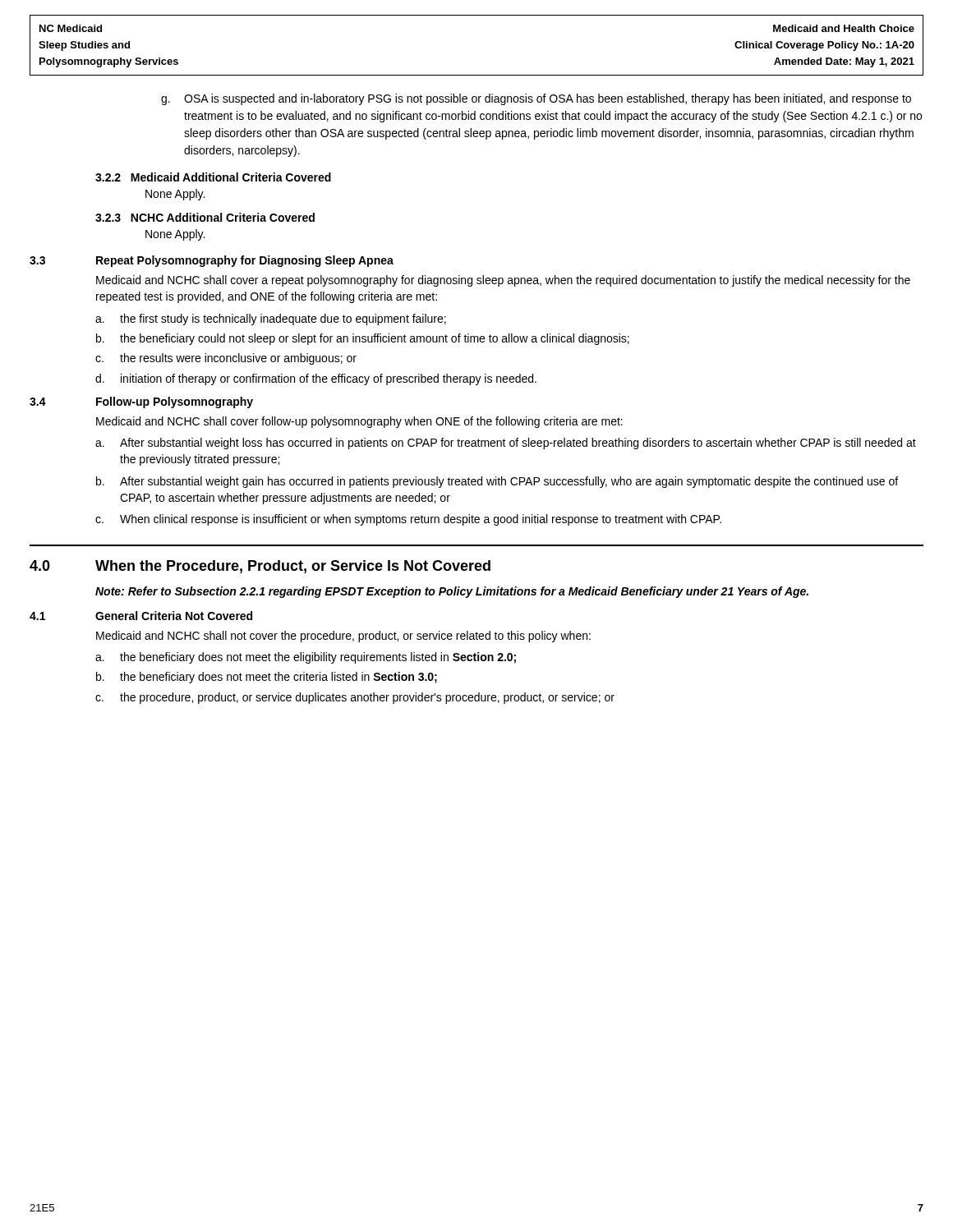Find the list item containing "b. the beneficiary could not sleep or"
The height and width of the screenshot is (1232, 953).
pyautogui.click(x=363, y=338)
